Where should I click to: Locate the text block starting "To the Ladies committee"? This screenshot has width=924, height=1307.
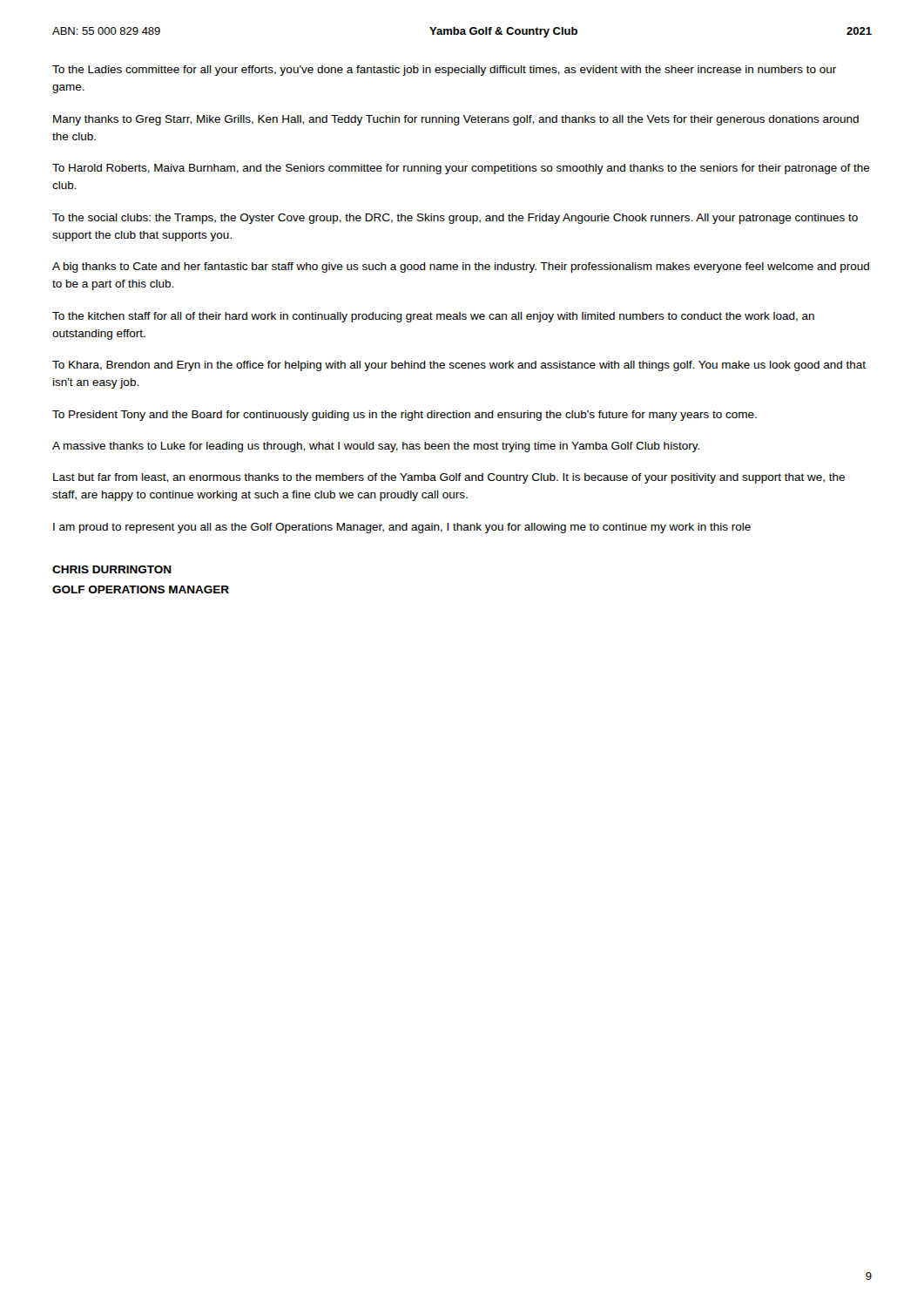click(x=444, y=78)
